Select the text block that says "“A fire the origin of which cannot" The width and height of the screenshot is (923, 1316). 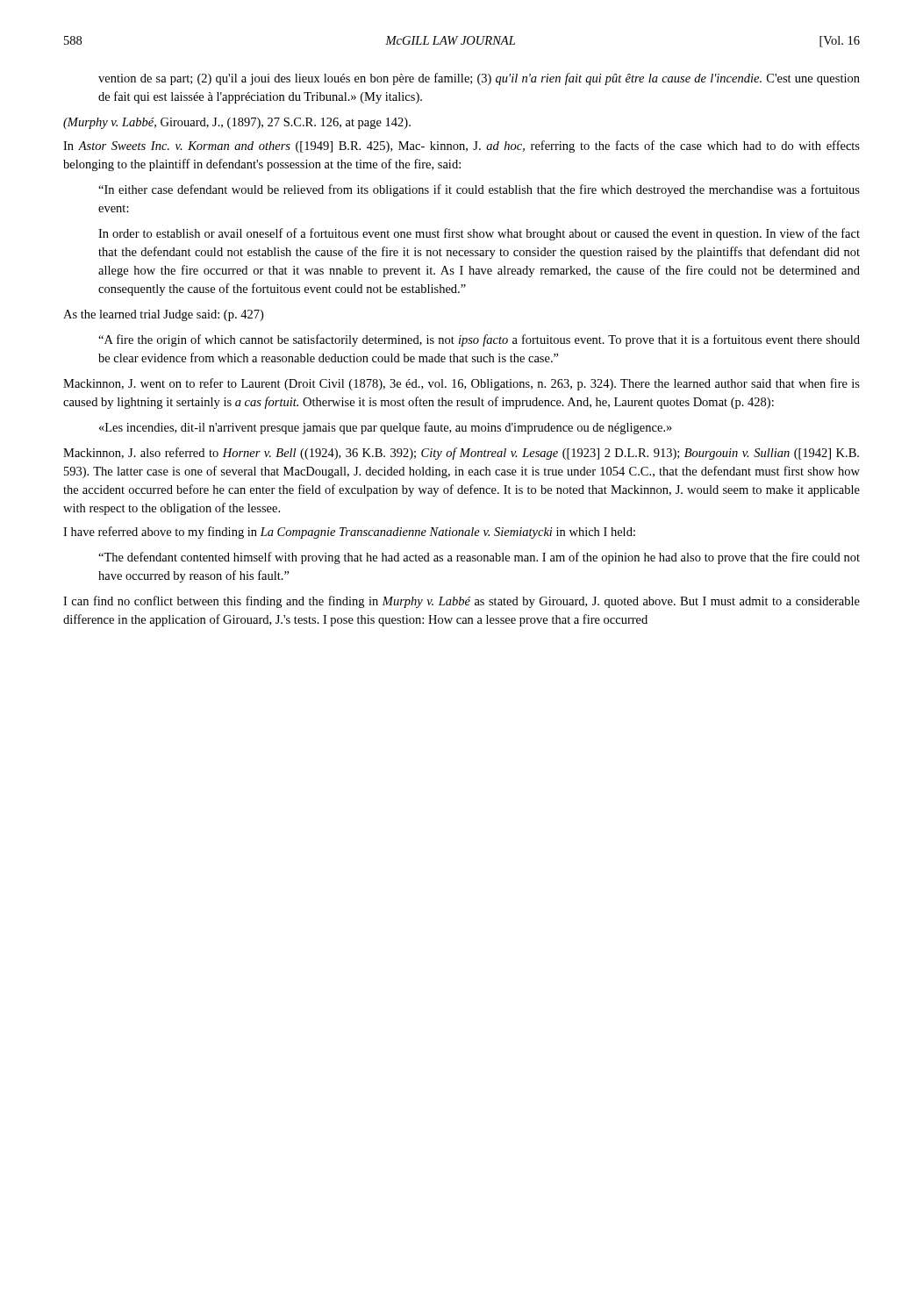pyautogui.click(x=479, y=349)
